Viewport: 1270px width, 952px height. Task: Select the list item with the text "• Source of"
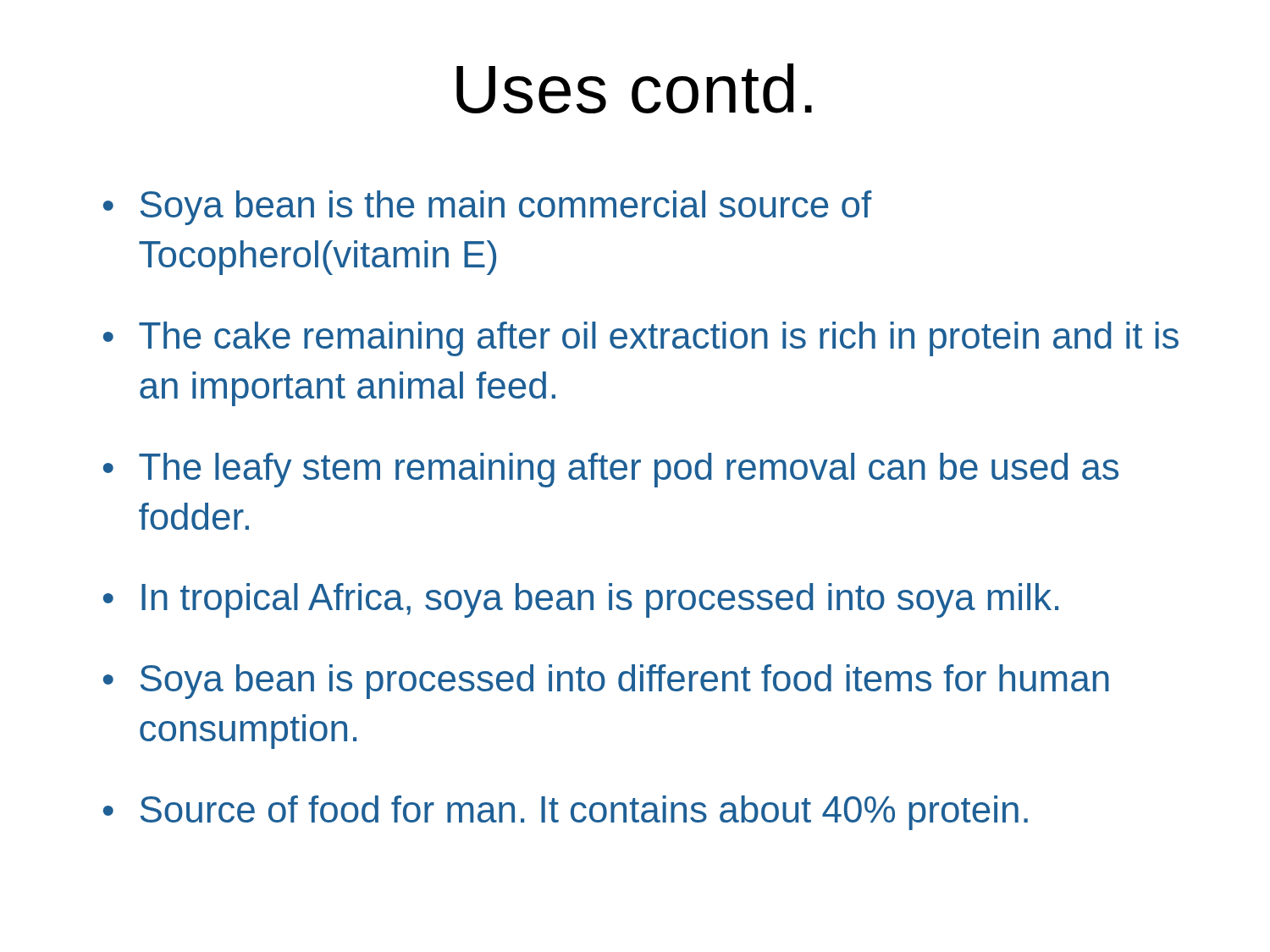click(x=566, y=809)
